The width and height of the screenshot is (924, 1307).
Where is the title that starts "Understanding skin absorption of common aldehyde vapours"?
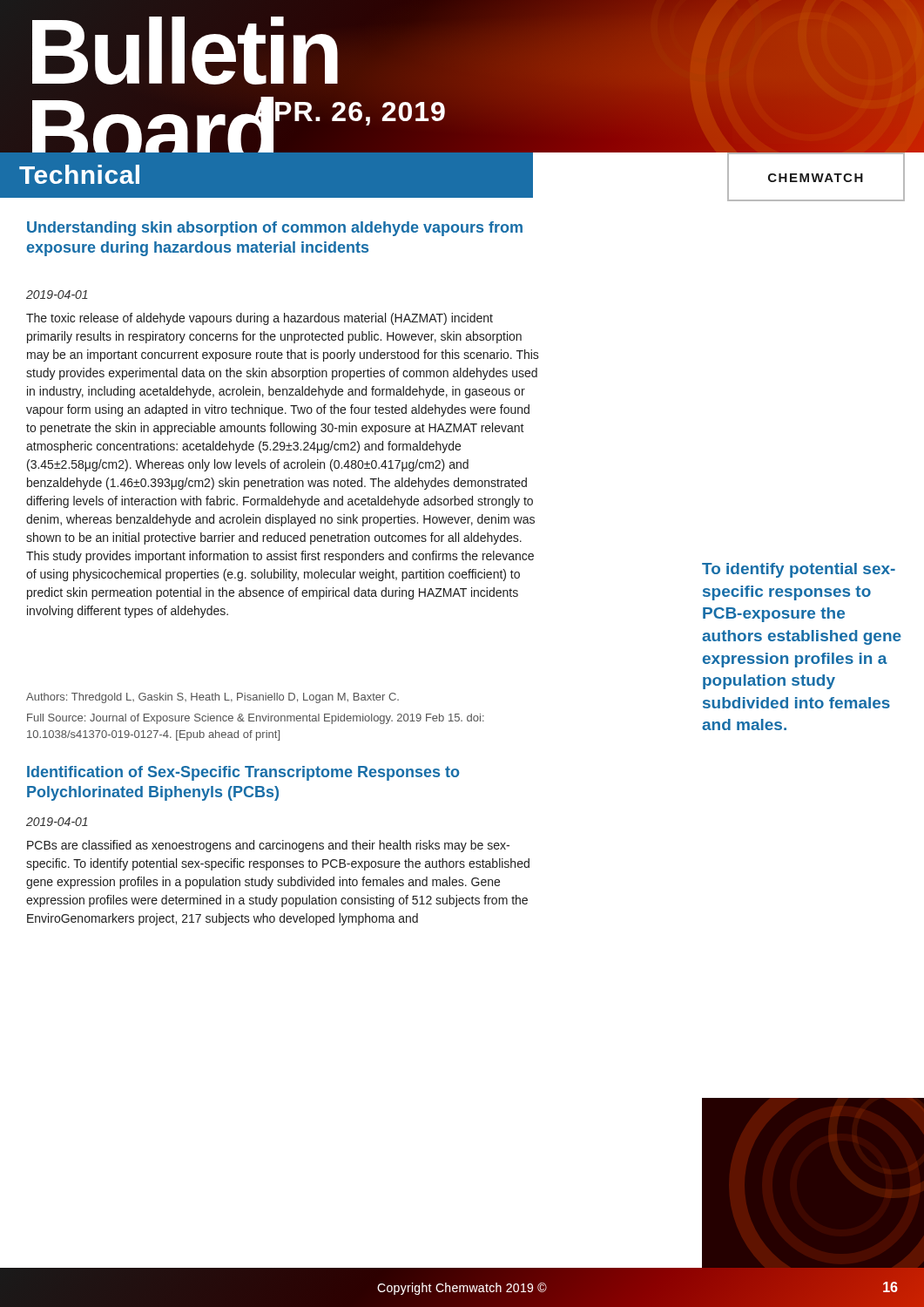tap(283, 238)
